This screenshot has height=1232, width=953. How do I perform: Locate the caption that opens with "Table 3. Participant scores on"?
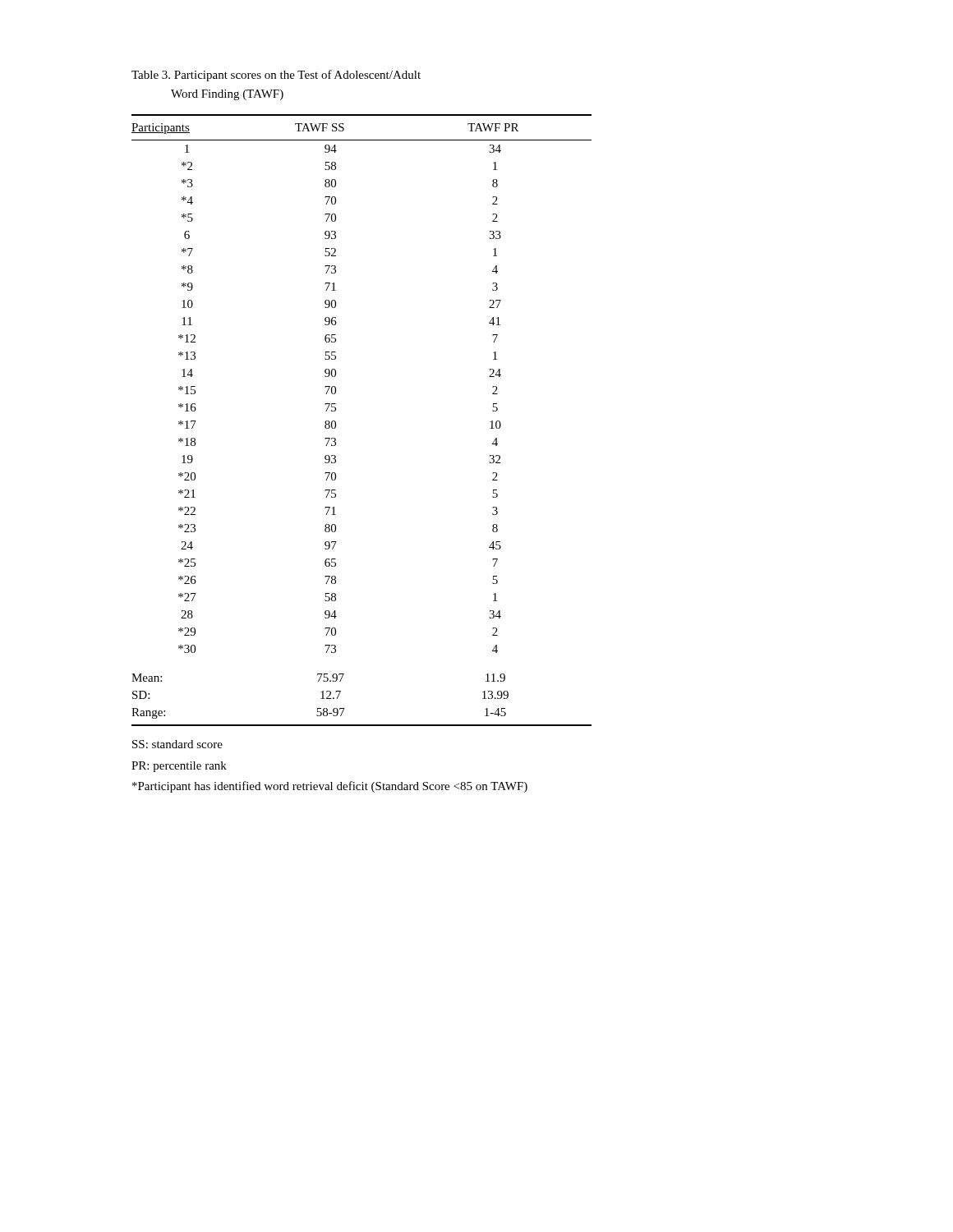click(x=276, y=84)
